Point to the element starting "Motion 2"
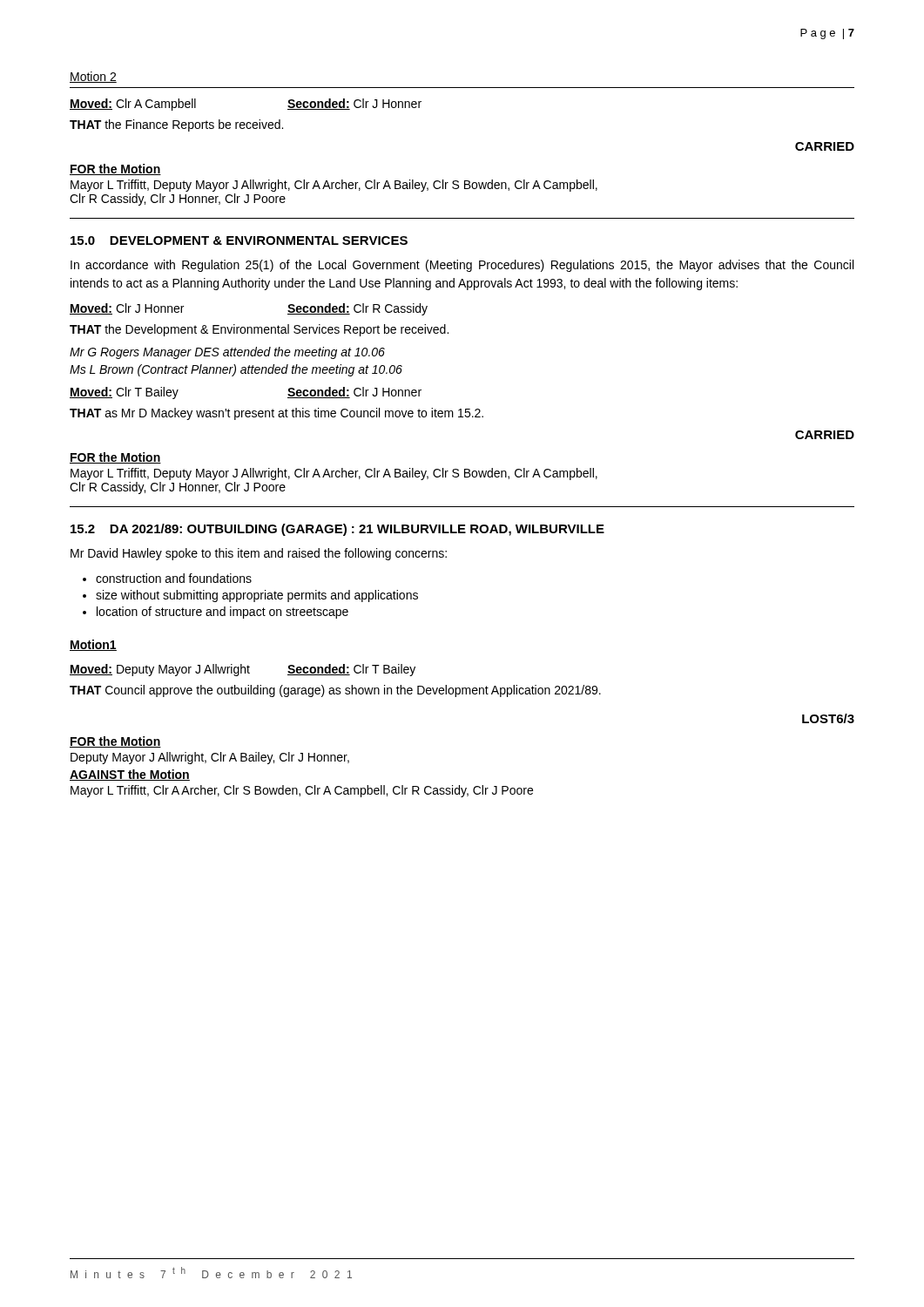Screen dimensions: 1307x924 click(93, 77)
